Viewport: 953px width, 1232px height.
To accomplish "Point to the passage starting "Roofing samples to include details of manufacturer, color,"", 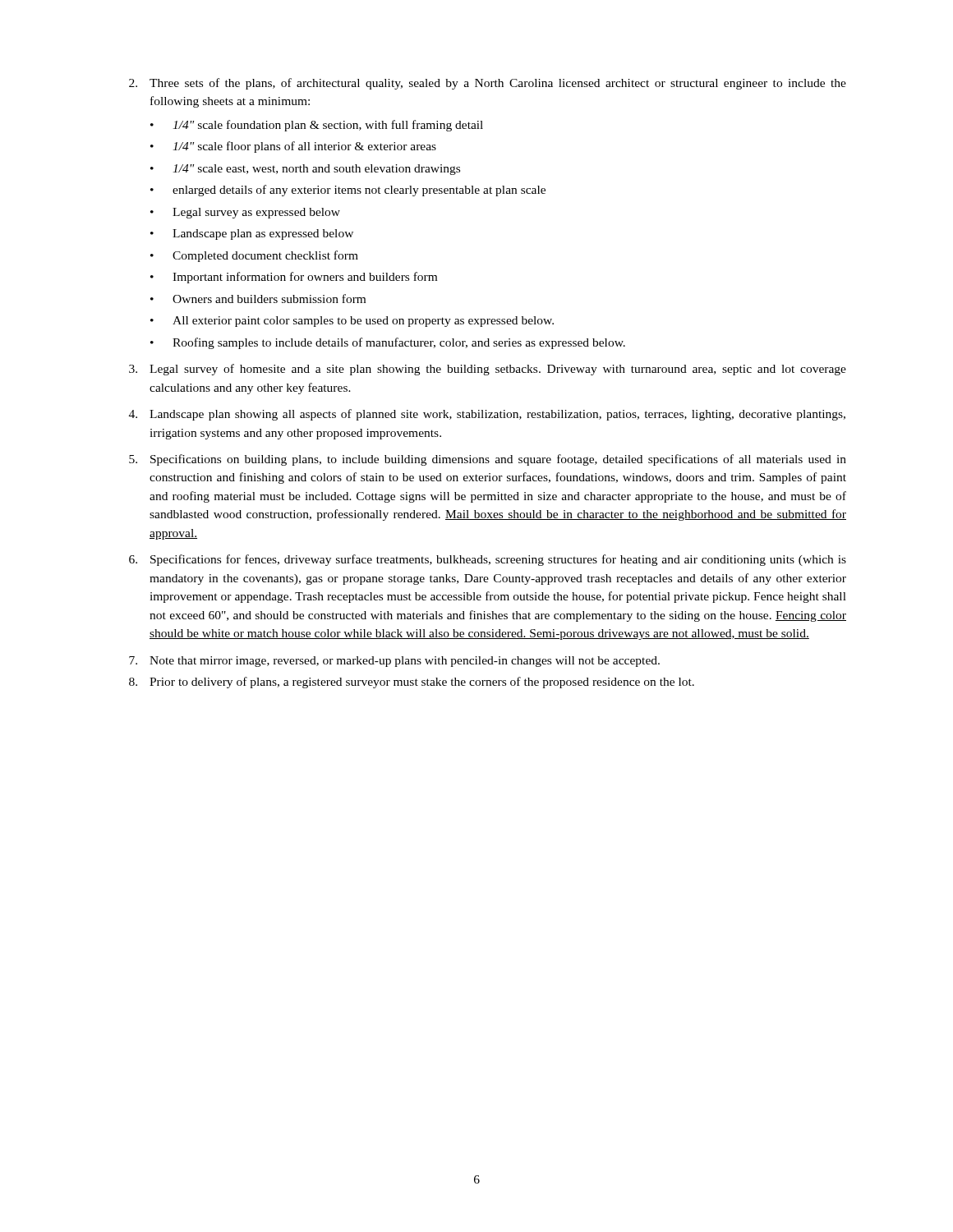I will [x=399, y=342].
